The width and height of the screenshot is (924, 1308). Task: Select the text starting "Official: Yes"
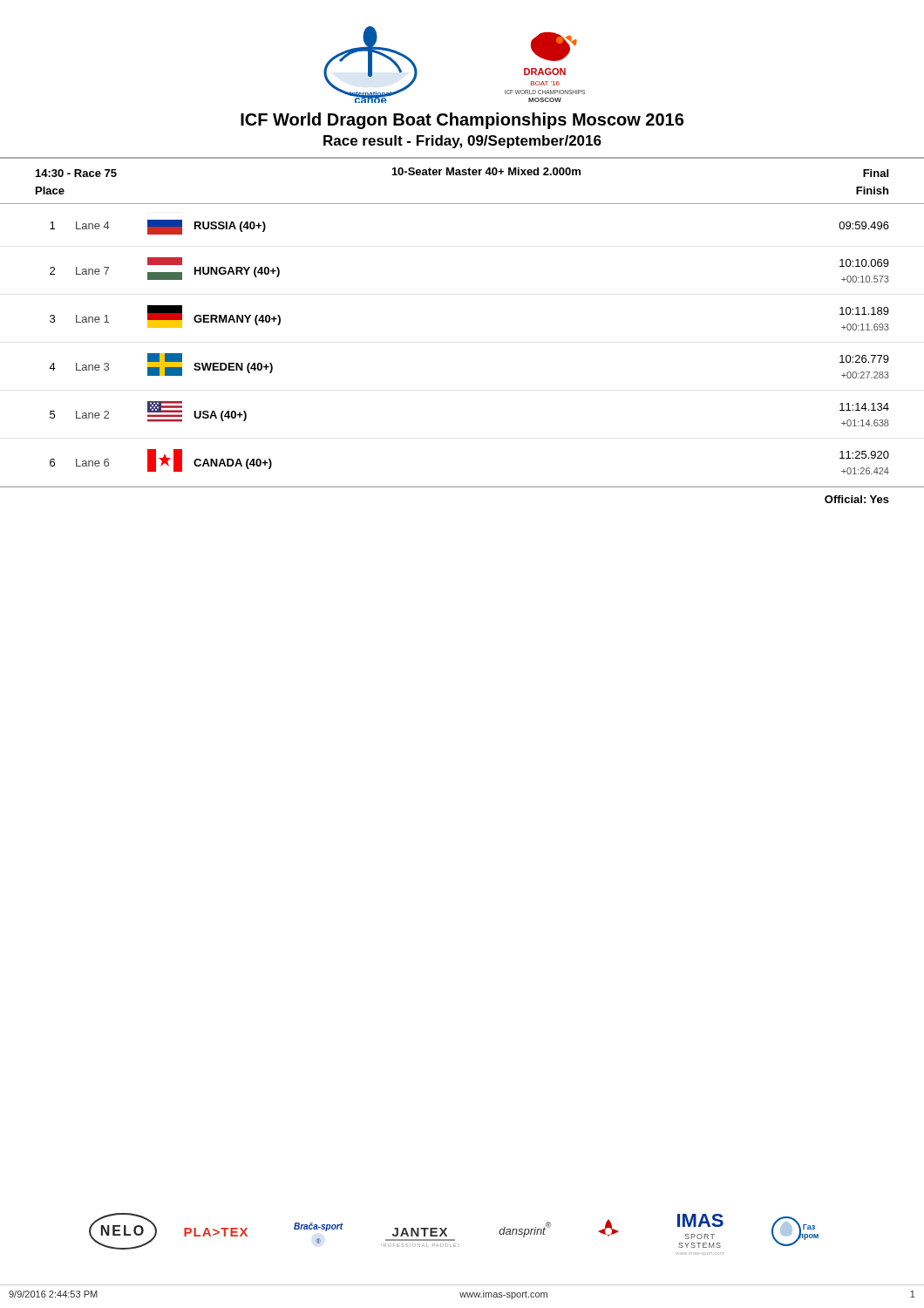(857, 499)
